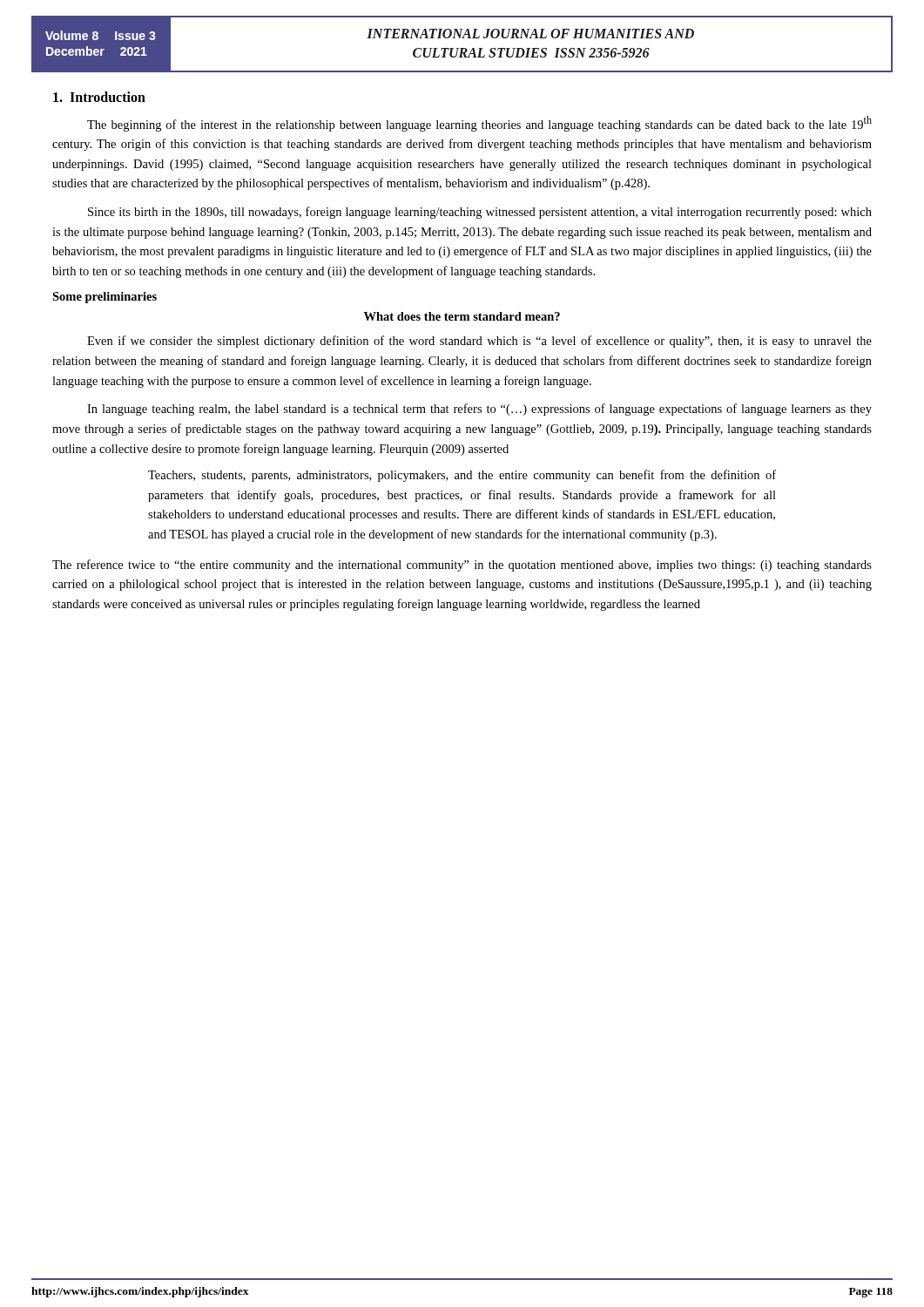Locate the element starting "In language teaching realm, the"

pyautogui.click(x=462, y=429)
